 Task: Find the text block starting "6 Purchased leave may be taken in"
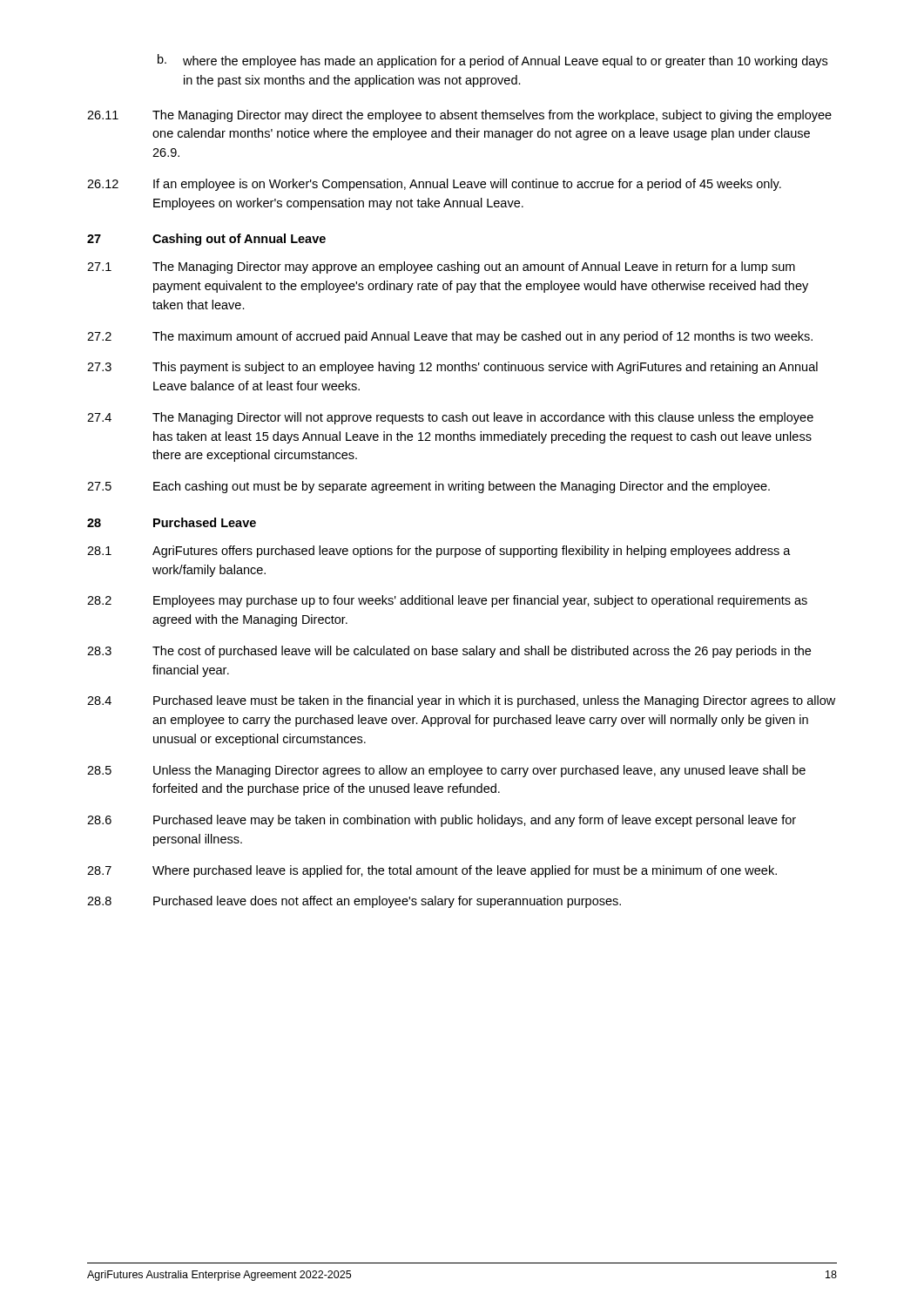(x=462, y=830)
